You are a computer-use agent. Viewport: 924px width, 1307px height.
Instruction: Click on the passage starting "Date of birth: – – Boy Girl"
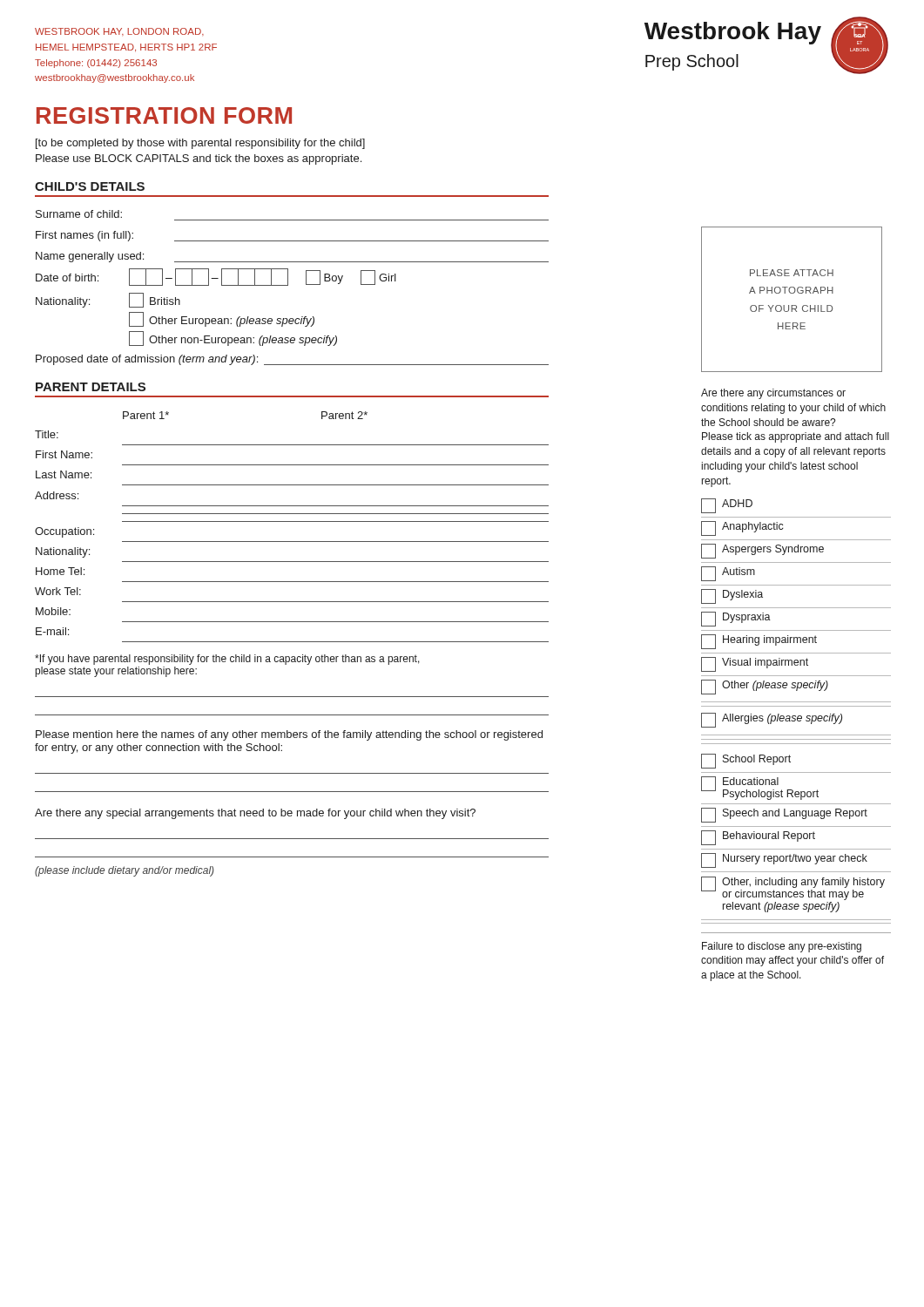(216, 277)
